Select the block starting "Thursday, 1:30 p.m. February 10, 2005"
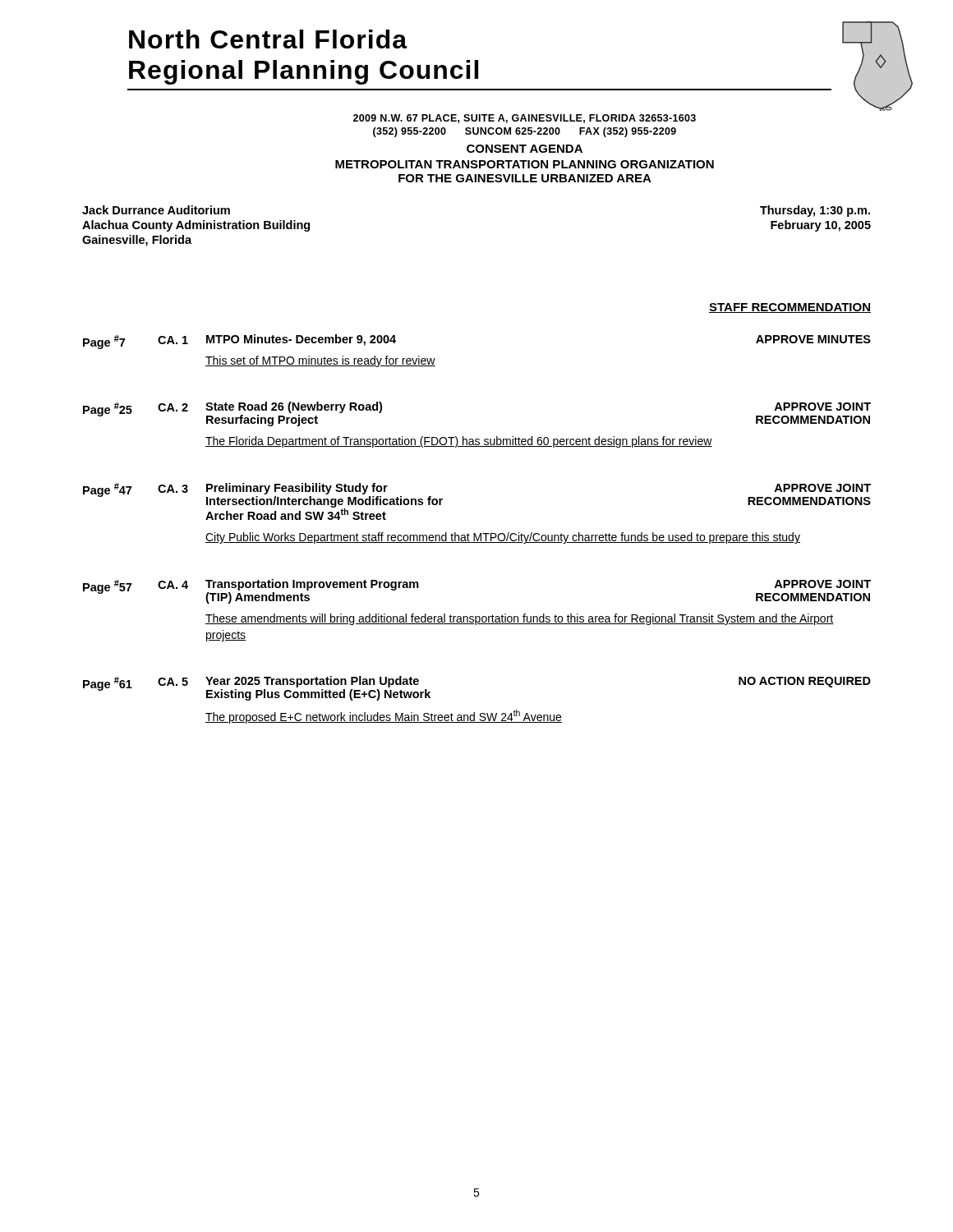953x1232 pixels. [815, 218]
